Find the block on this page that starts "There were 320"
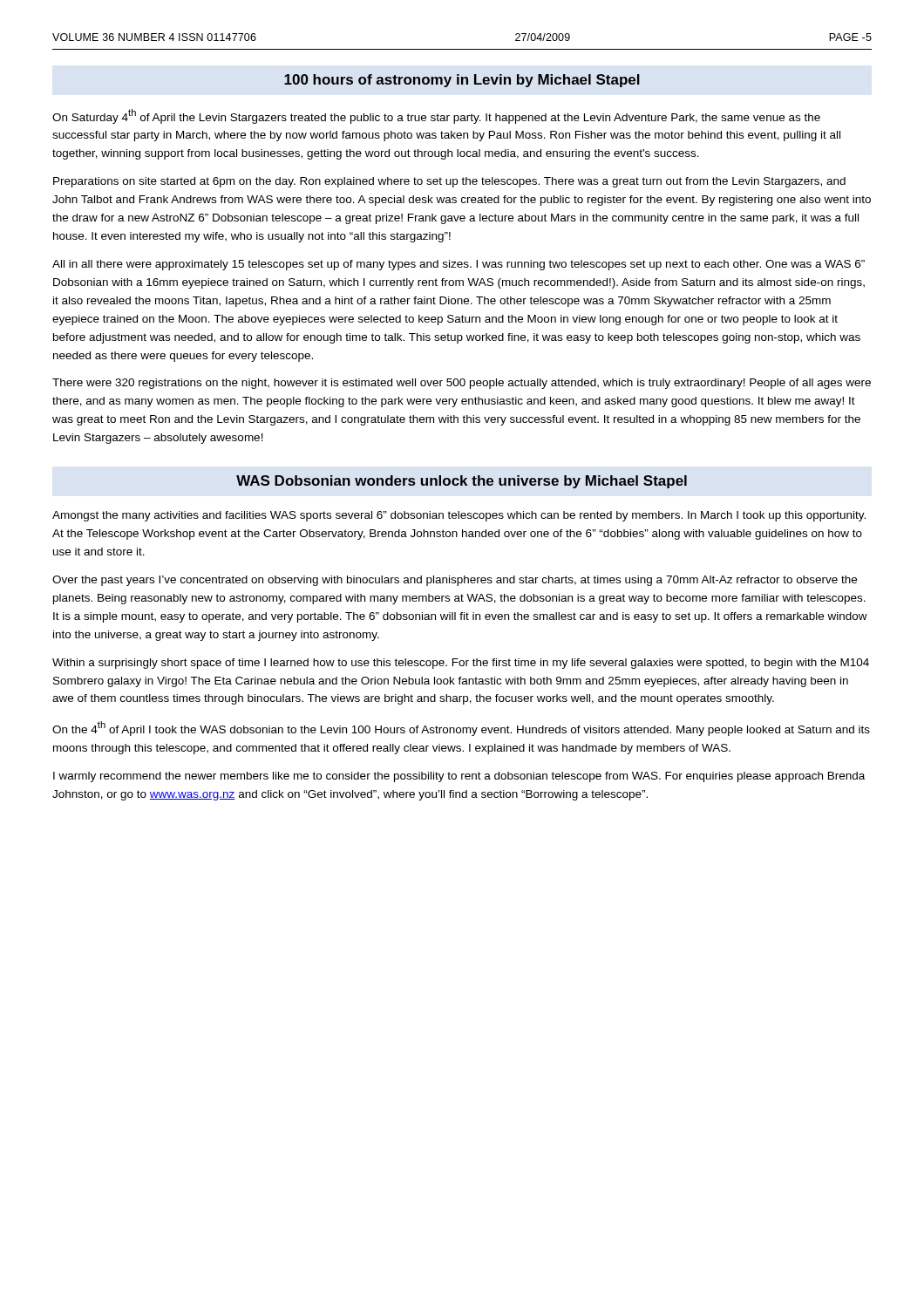This screenshot has width=924, height=1308. click(462, 410)
